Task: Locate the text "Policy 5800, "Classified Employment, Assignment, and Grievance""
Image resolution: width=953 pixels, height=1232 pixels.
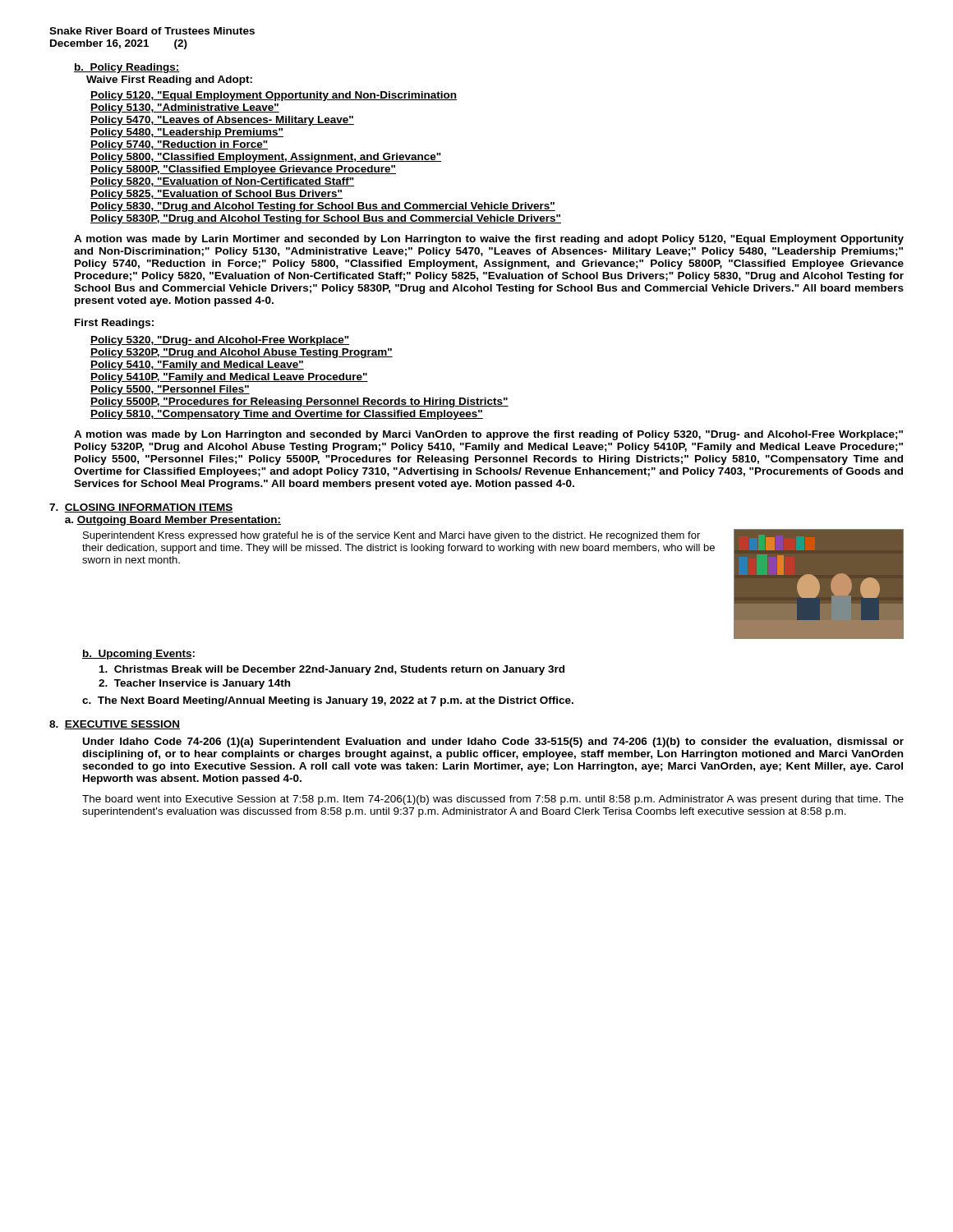Action: pyautogui.click(x=266, y=156)
